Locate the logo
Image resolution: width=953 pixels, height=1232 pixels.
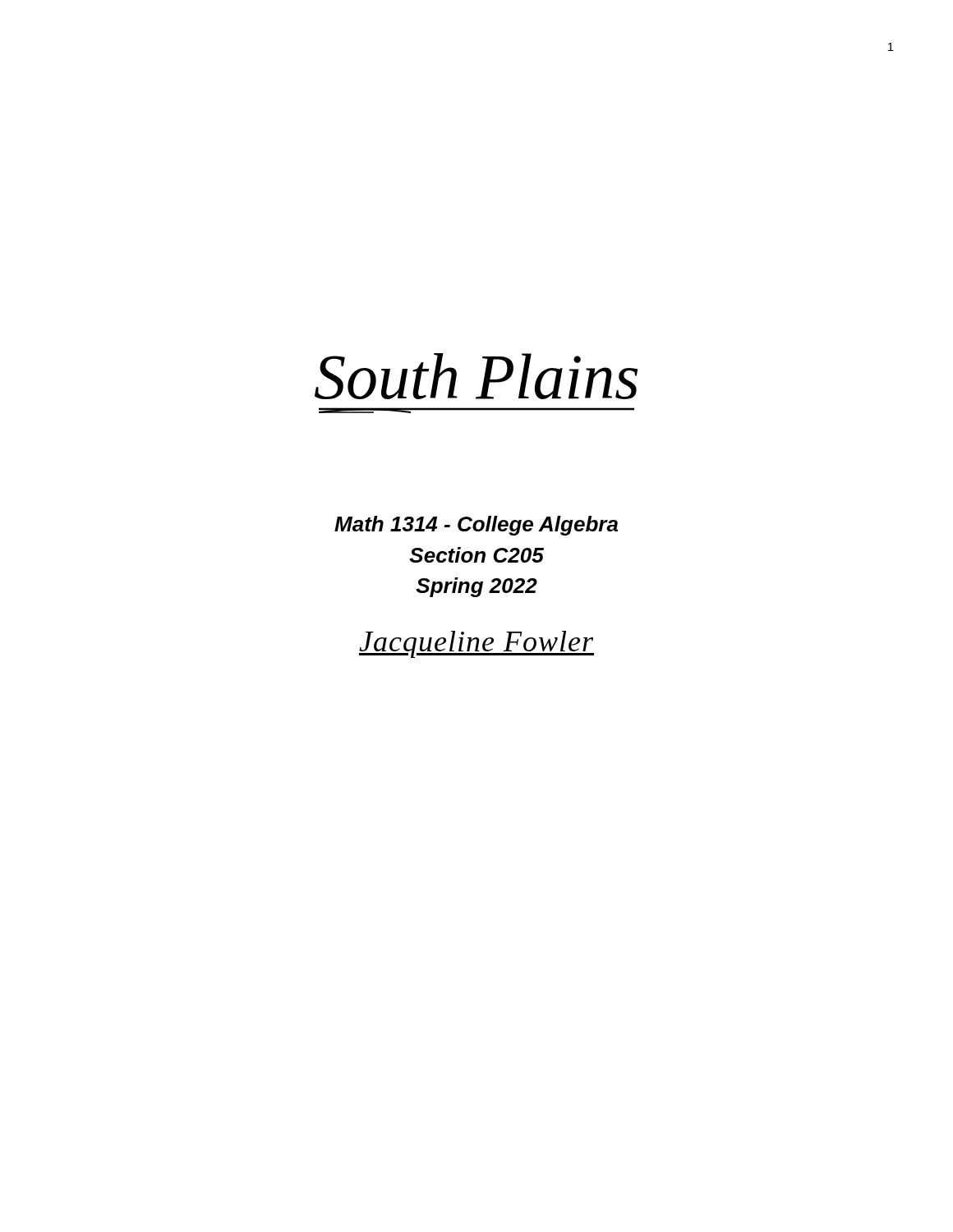click(476, 374)
